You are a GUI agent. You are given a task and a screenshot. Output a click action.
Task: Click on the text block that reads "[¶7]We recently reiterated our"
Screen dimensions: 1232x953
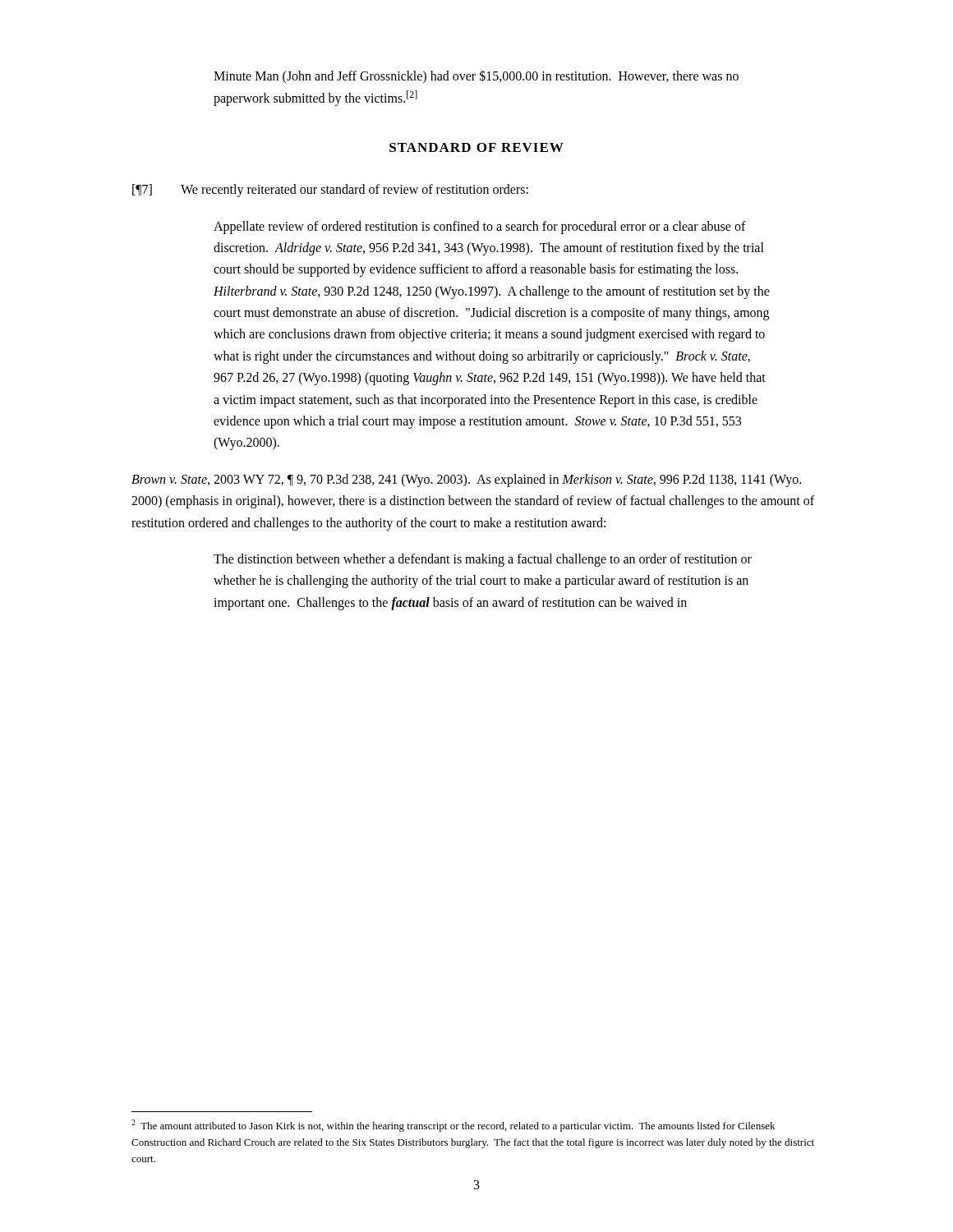coord(472,190)
